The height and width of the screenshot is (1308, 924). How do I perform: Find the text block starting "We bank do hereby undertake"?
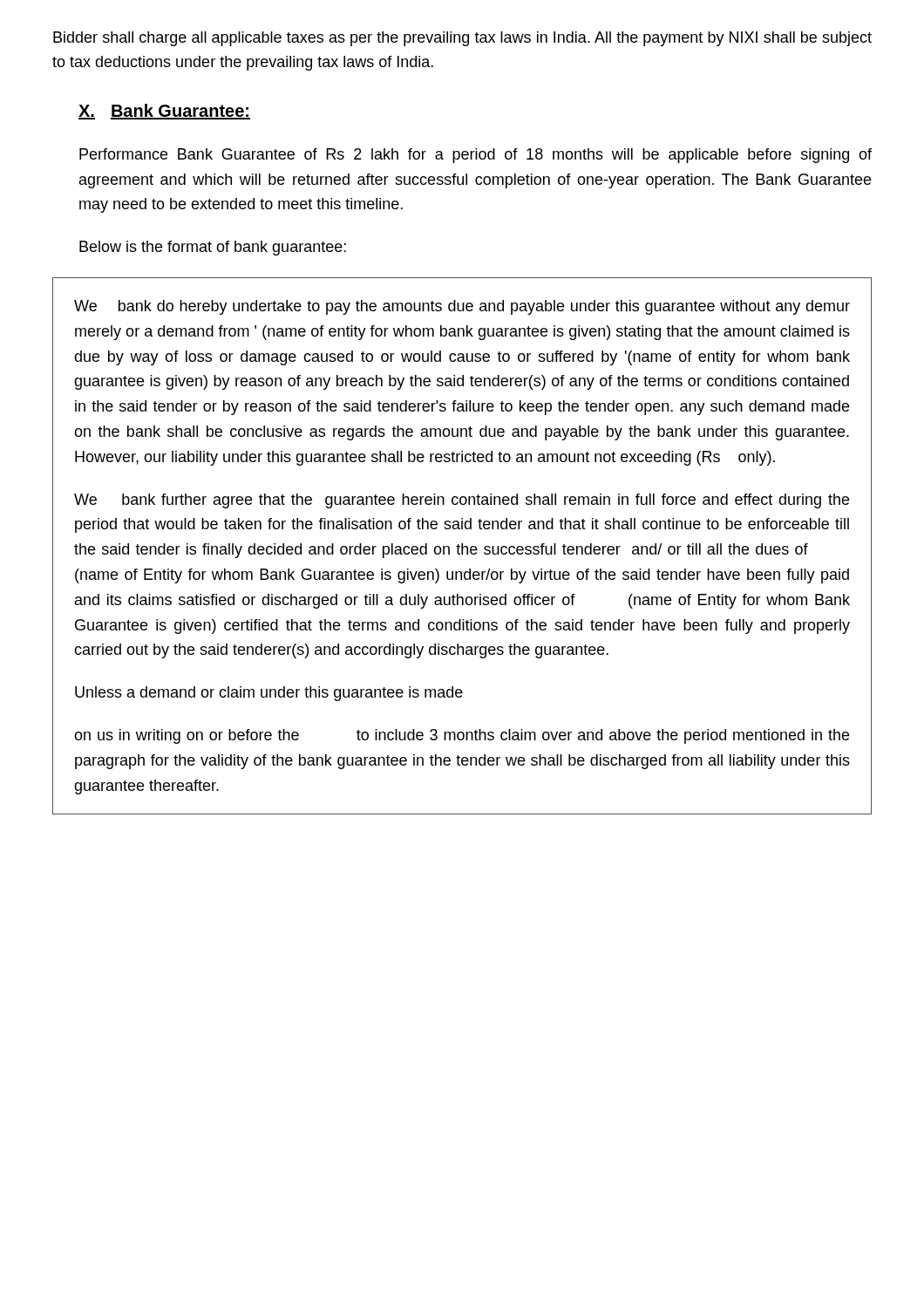462,546
